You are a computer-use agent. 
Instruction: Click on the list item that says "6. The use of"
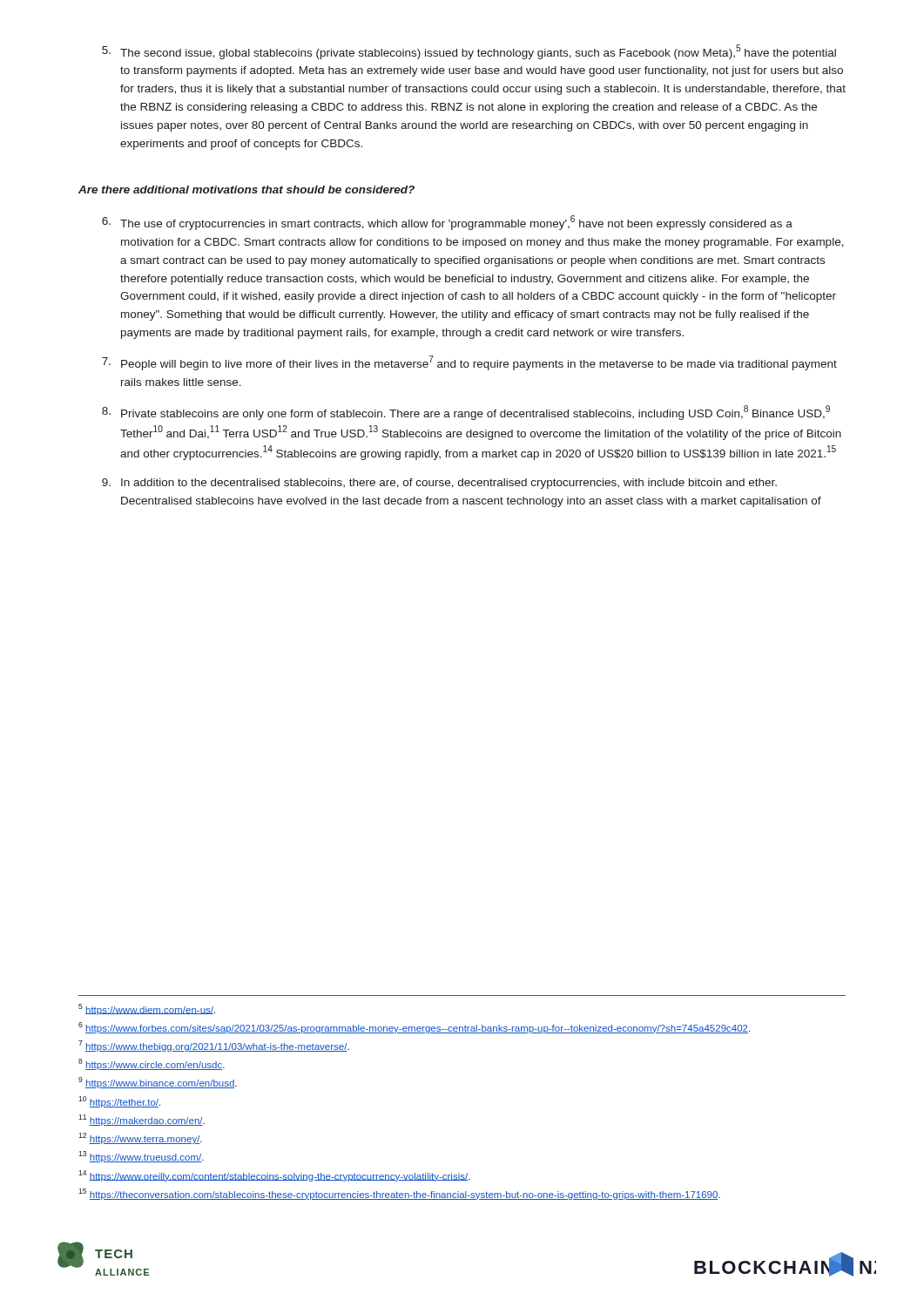click(462, 278)
